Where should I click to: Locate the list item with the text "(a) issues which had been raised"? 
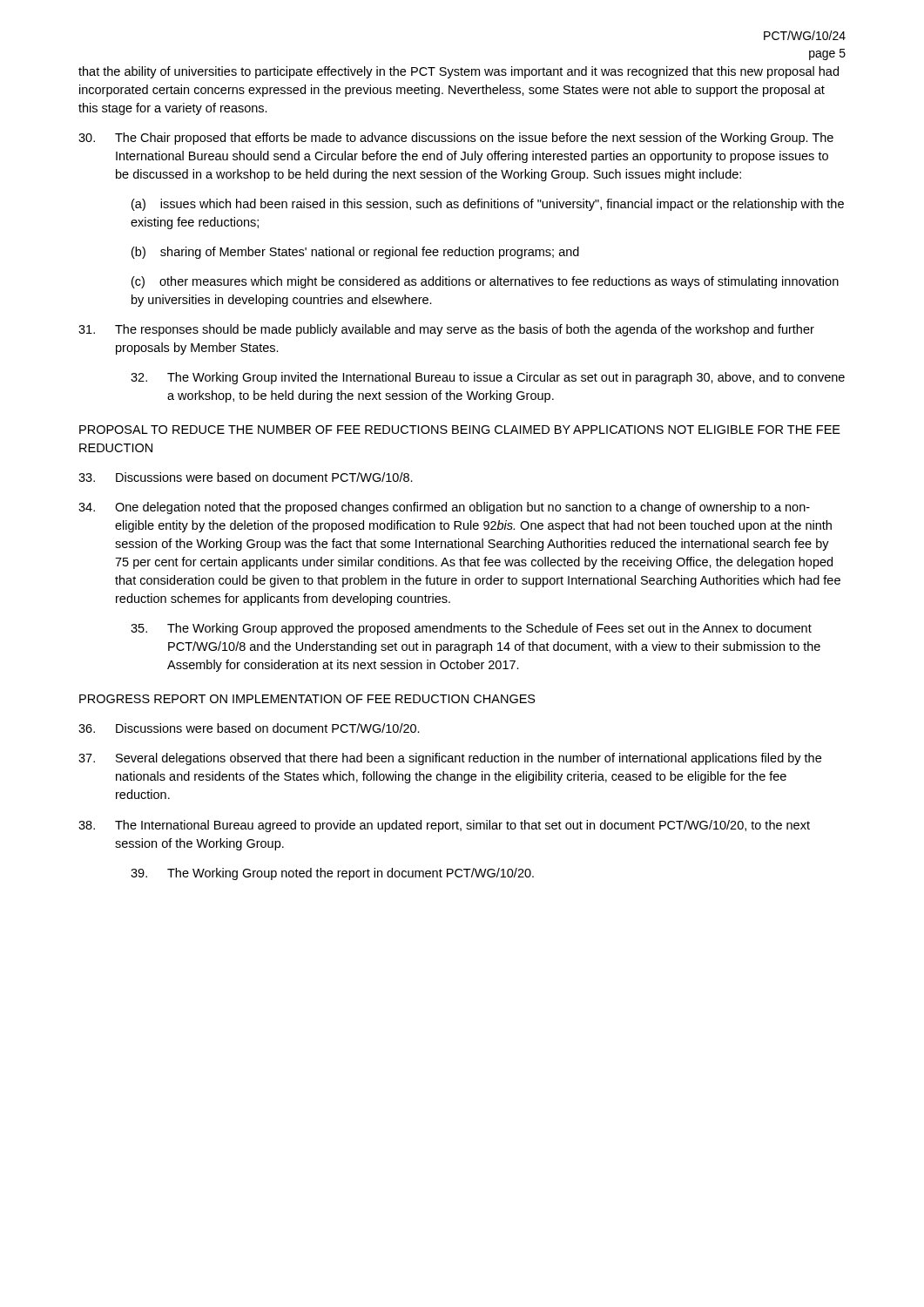click(x=487, y=213)
